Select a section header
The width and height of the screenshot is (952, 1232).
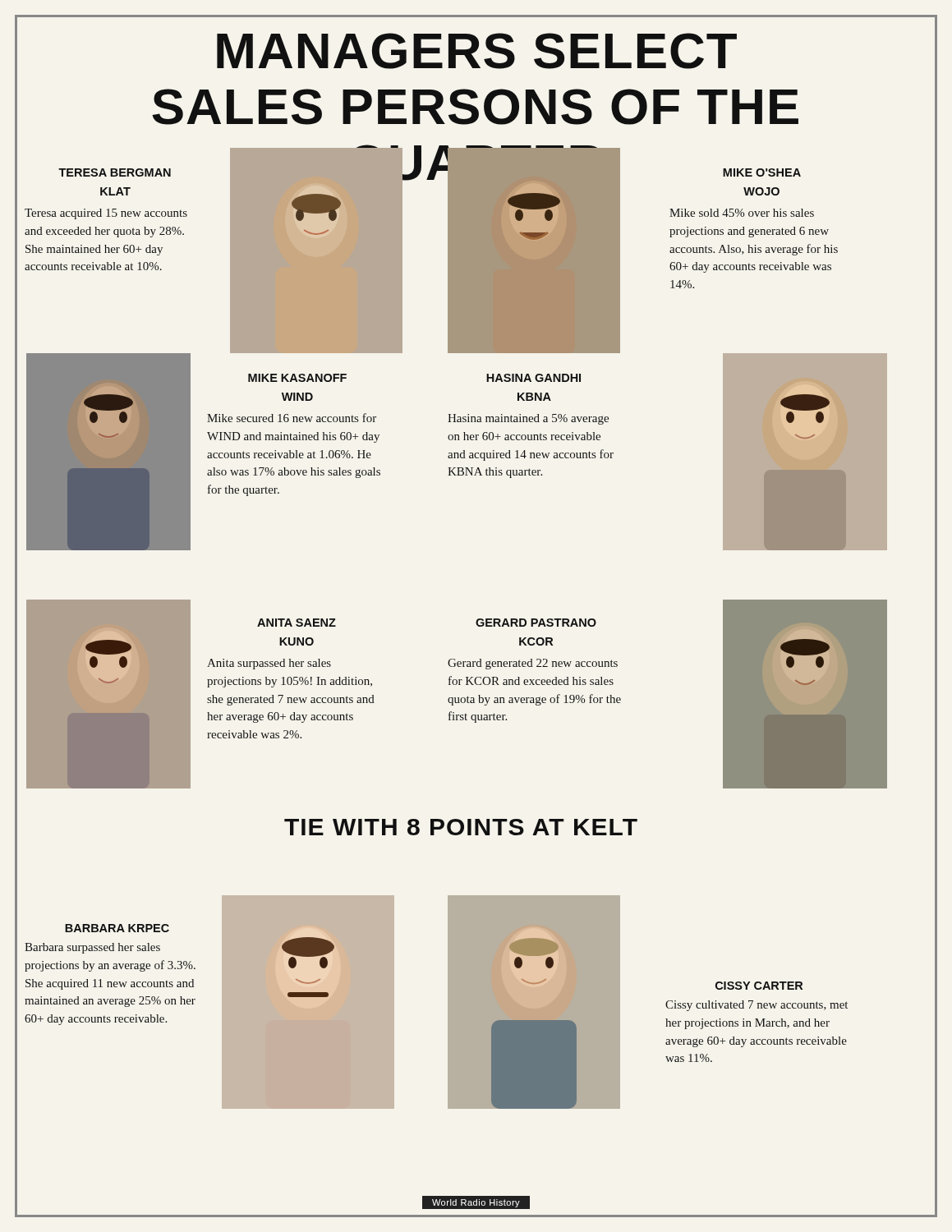click(461, 827)
